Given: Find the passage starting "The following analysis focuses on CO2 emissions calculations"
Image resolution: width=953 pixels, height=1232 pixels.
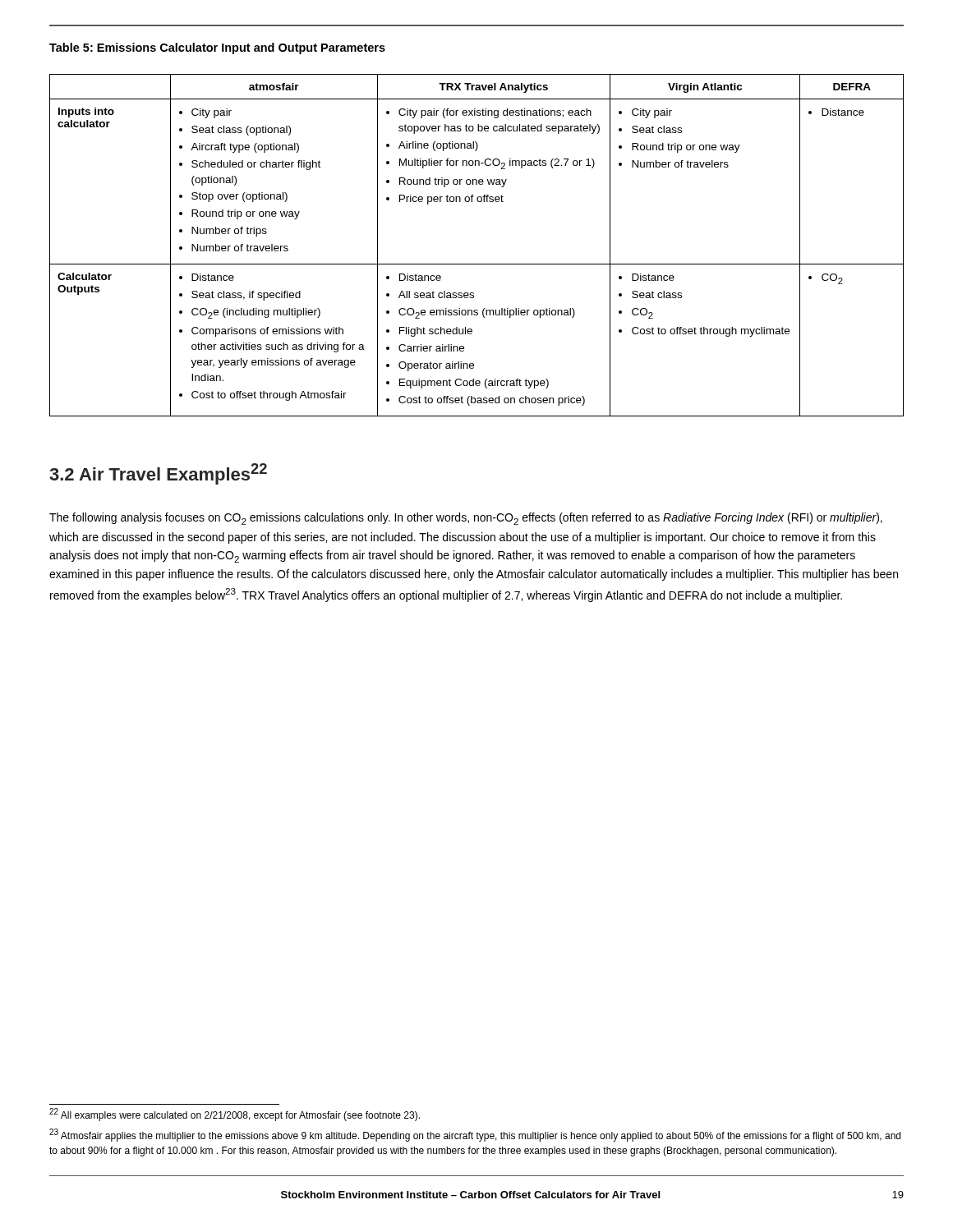Looking at the screenshot, I should (476, 557).
